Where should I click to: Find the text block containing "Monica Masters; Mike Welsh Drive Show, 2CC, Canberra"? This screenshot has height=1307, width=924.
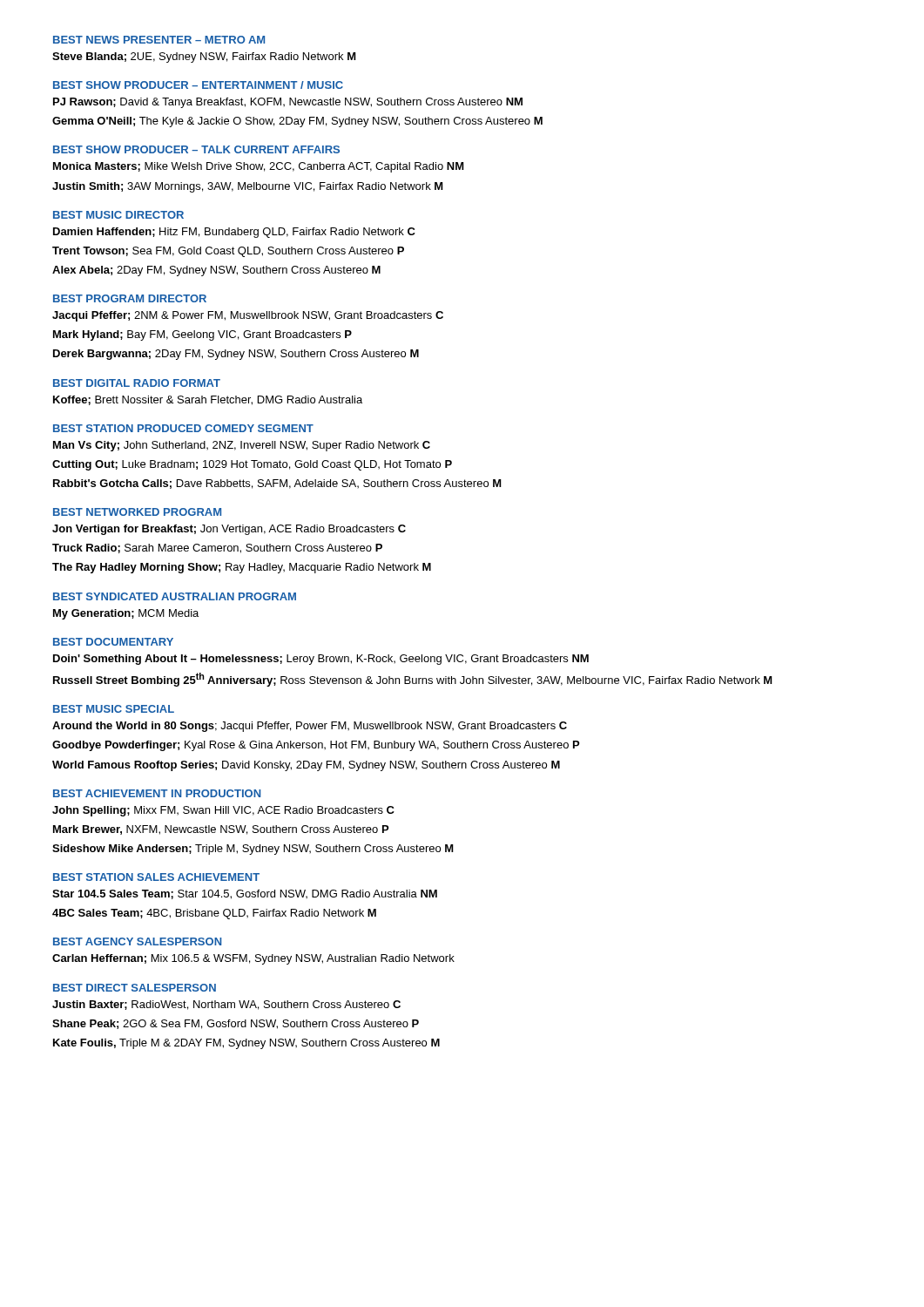(258, 166)
